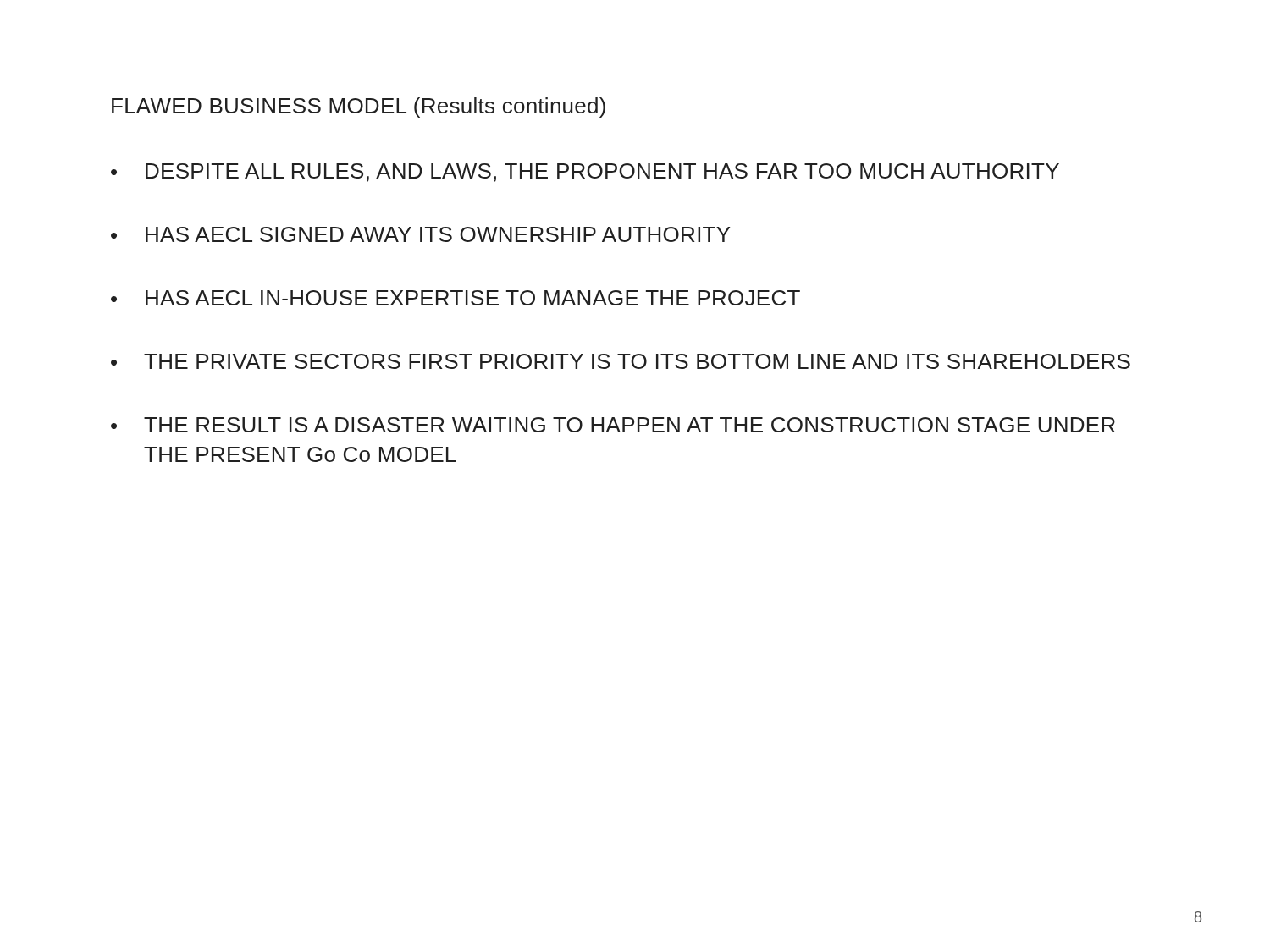1270x952 pixels.
Task: Select the text block starting "• HAS AECL IN-HOUSE"
Action: coord(635,299)
